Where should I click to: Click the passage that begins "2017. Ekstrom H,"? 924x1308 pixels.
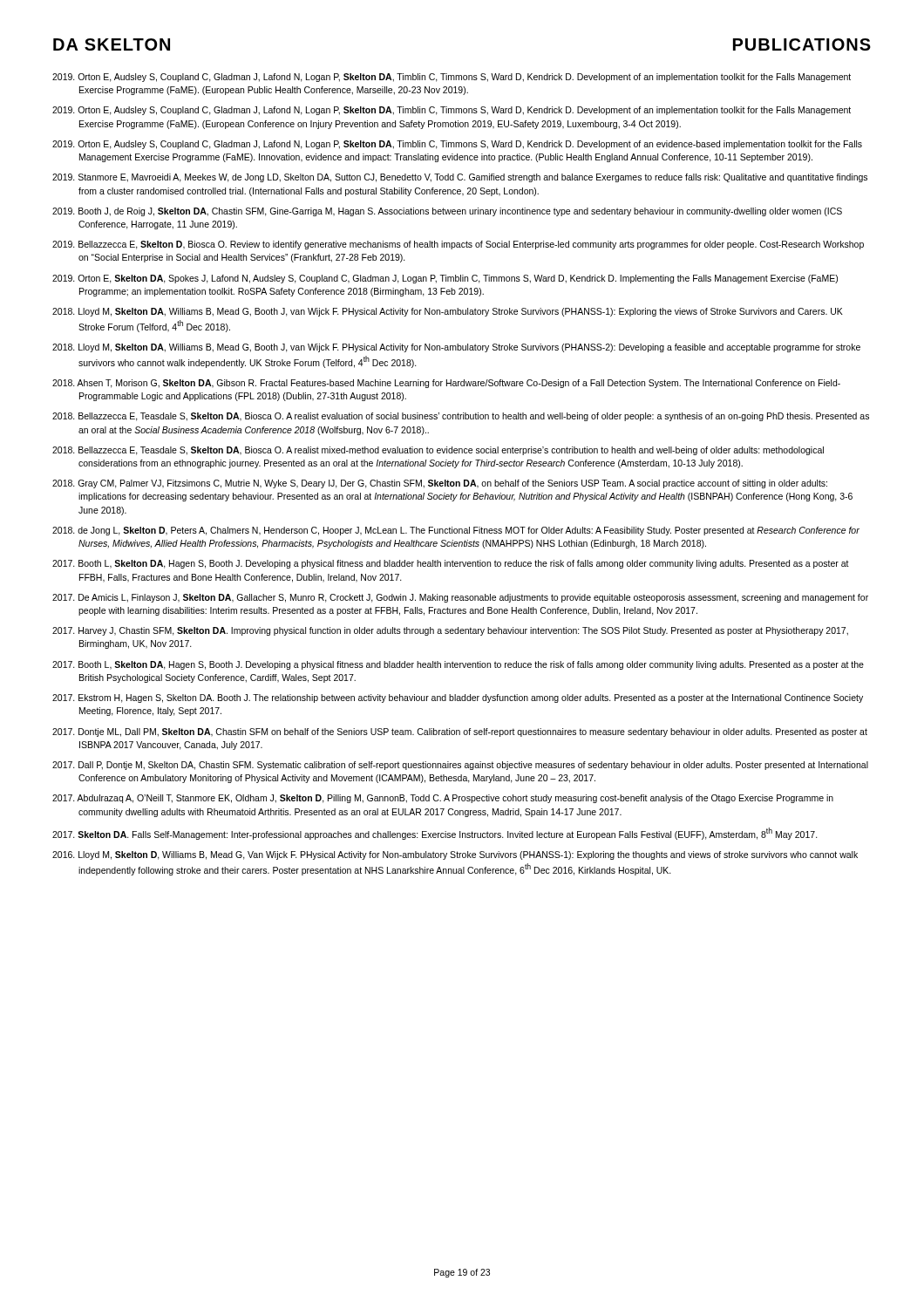(458, 704)
